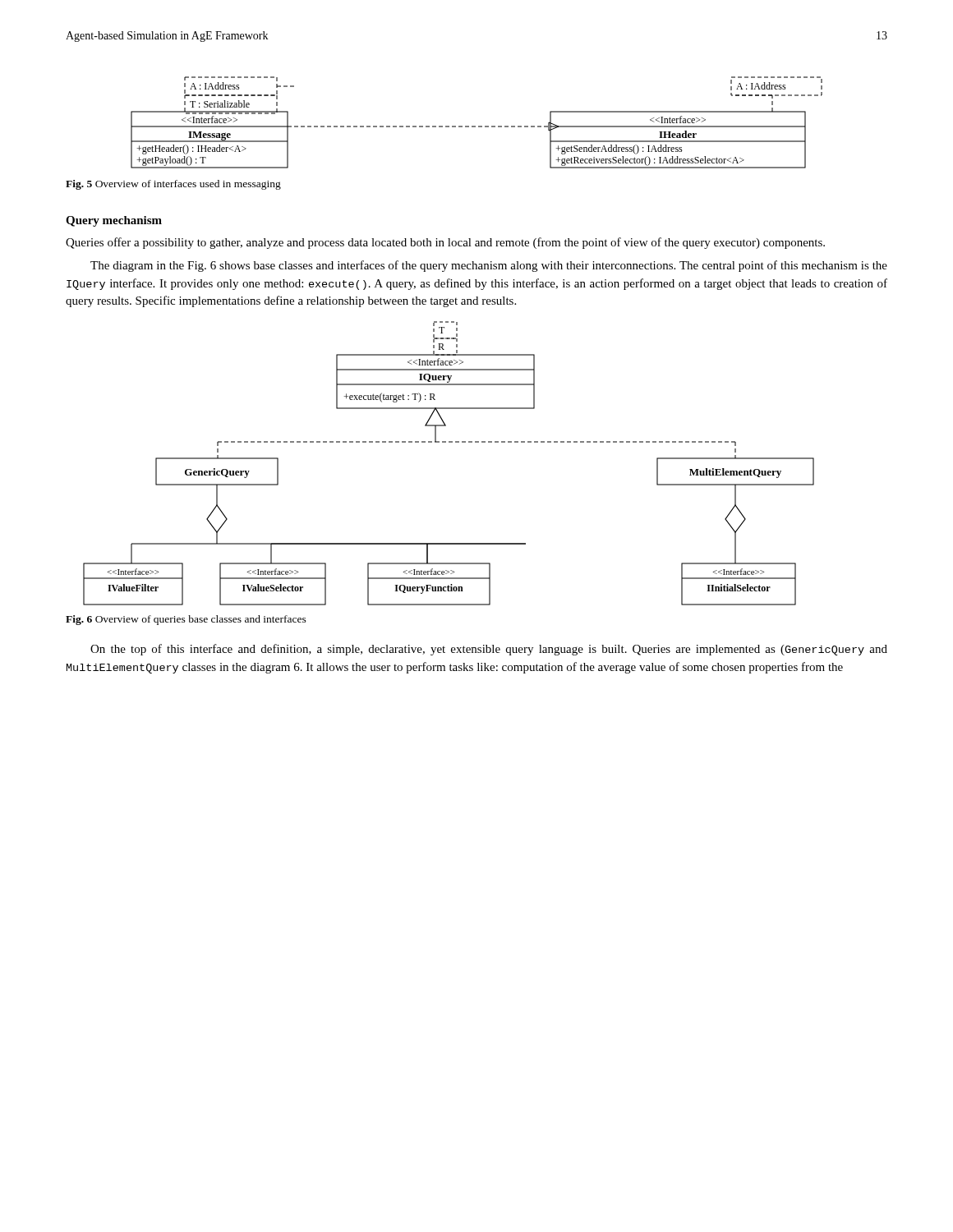
Task: Navigate to the text starting "On the top of this"
Action: 476,658
